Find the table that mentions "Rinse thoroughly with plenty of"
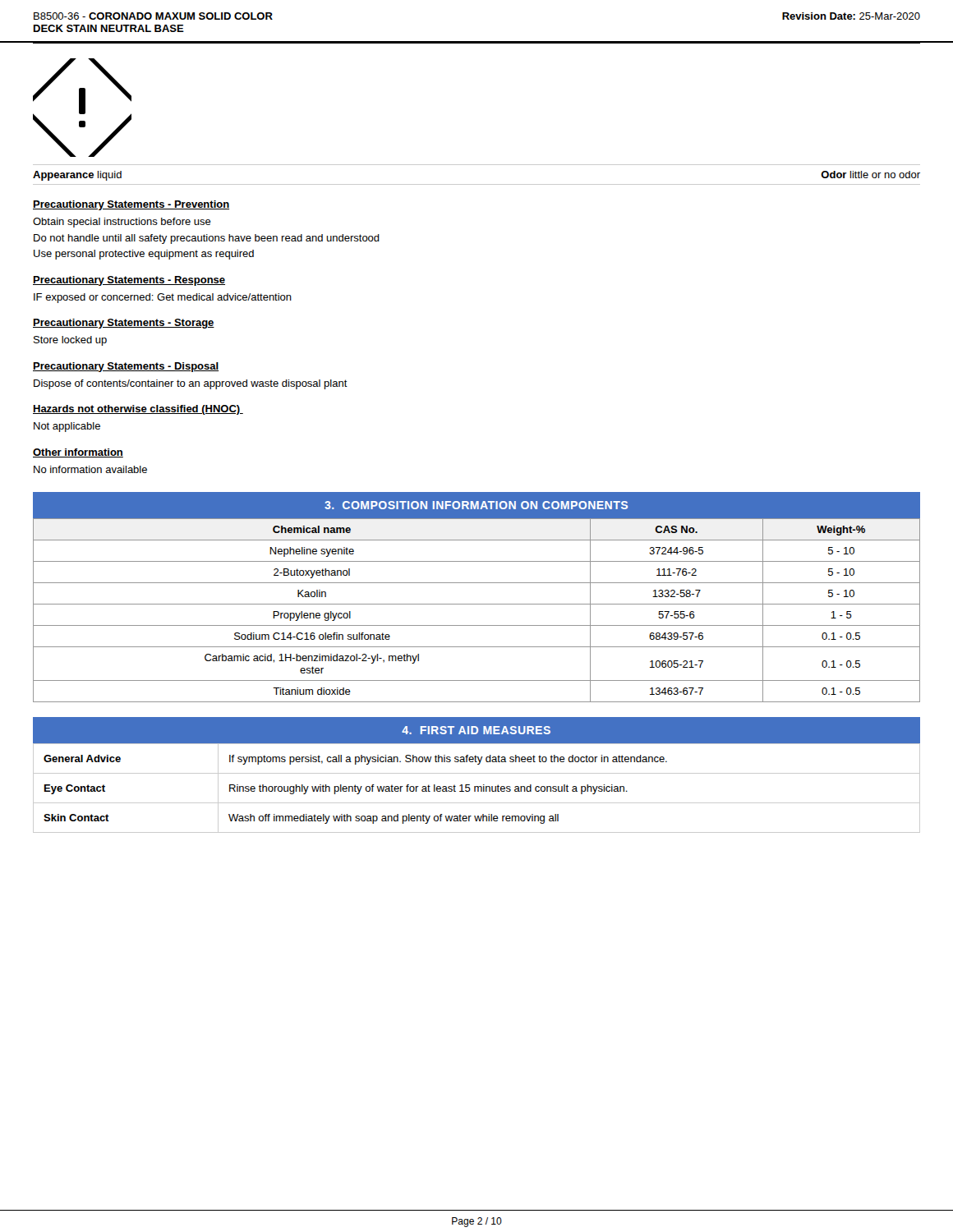The image size is (953, 1232). [x=476, y=788]
